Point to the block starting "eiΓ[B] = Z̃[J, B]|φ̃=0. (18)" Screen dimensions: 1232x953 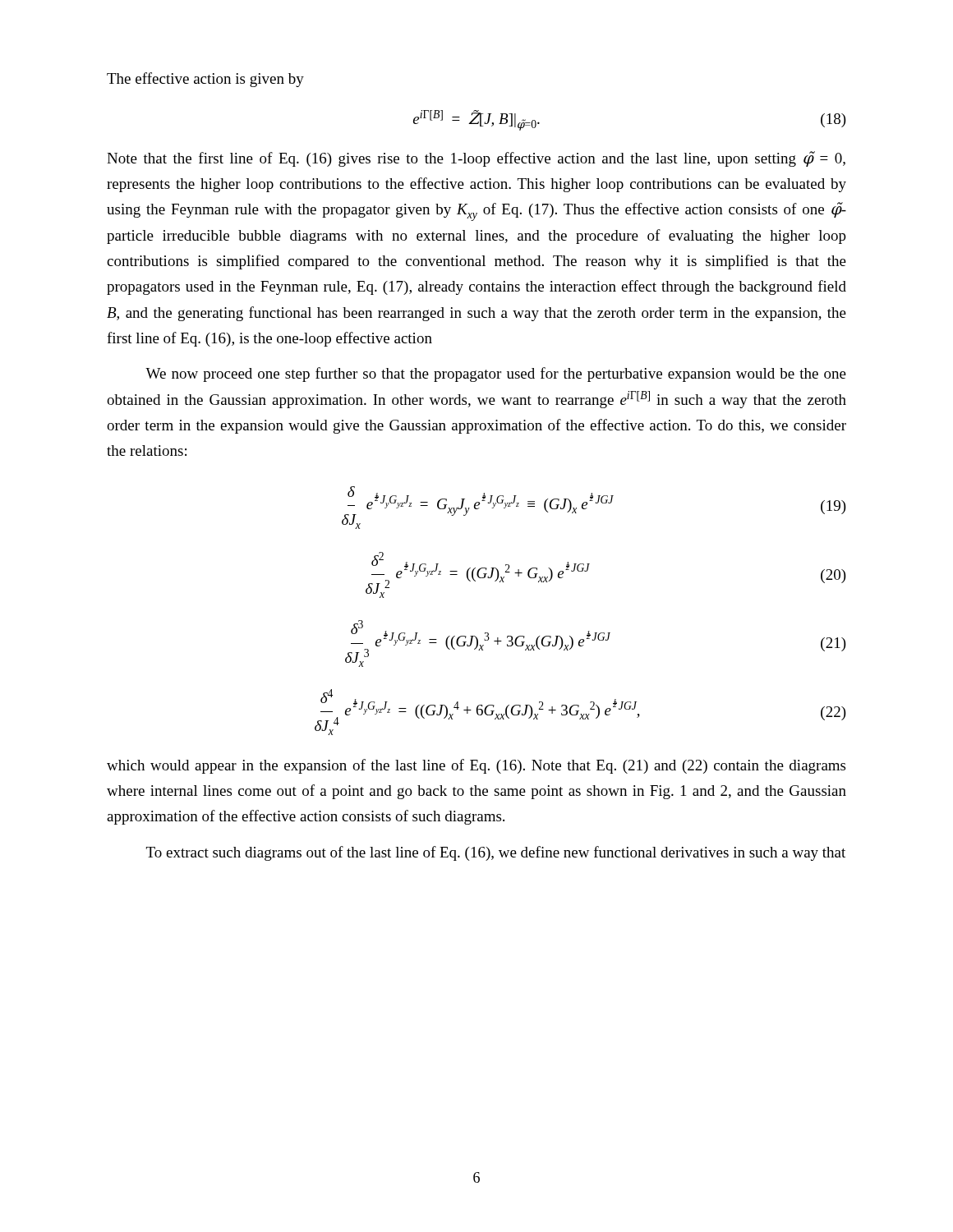[481, 120]
